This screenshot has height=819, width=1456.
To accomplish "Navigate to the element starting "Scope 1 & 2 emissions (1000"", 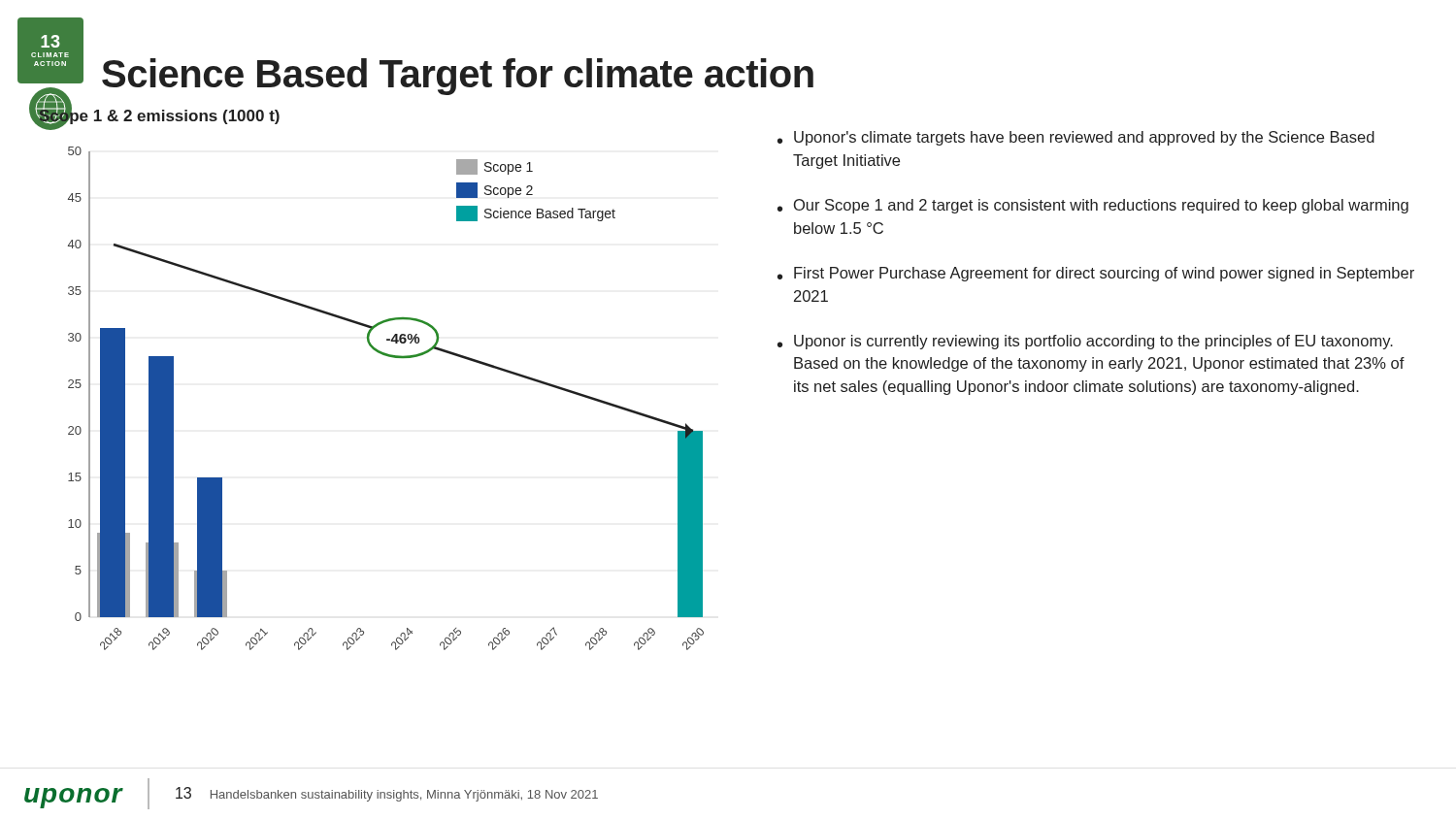I will click(159, 116).
